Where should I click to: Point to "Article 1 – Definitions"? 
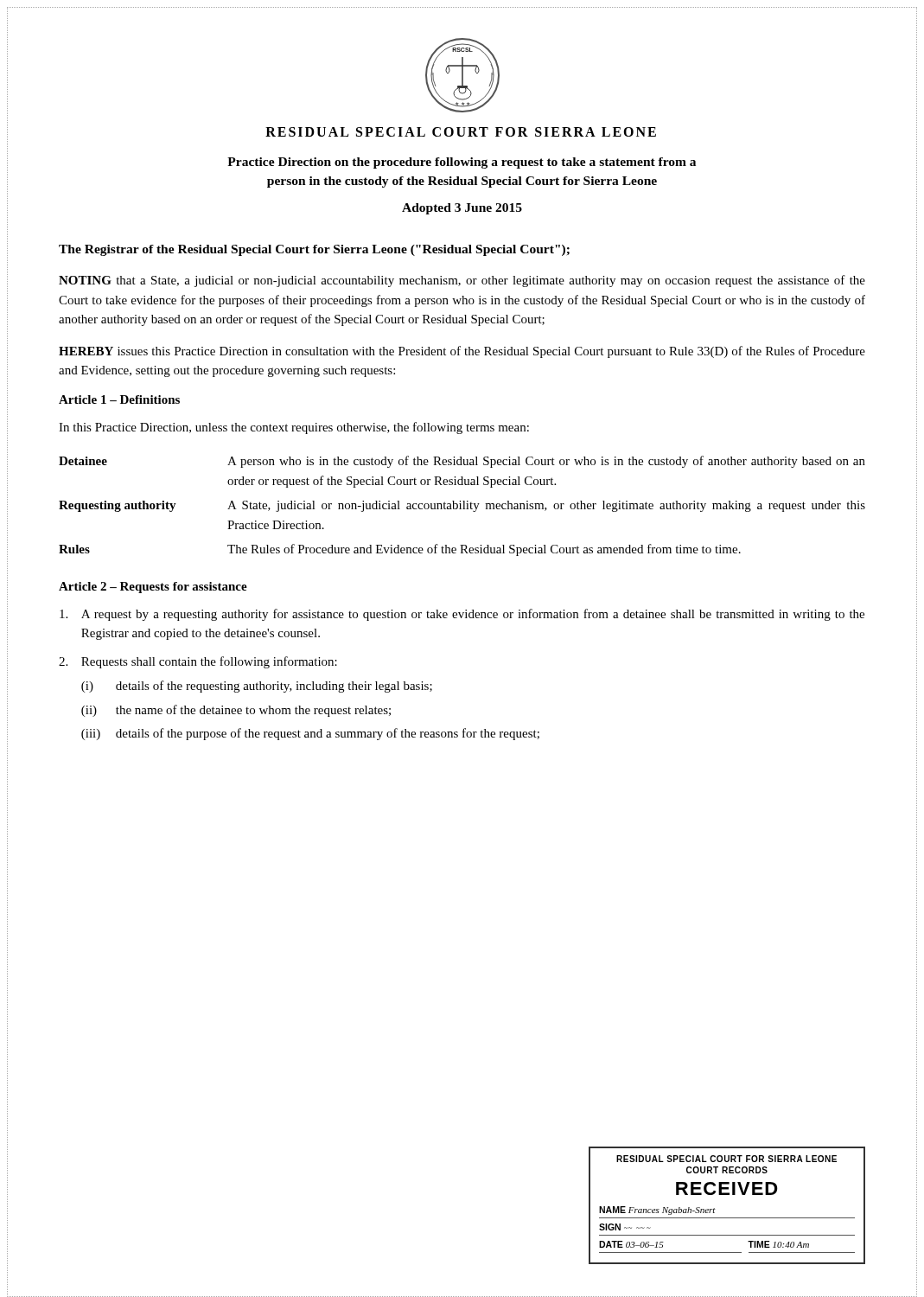[119, 399]
